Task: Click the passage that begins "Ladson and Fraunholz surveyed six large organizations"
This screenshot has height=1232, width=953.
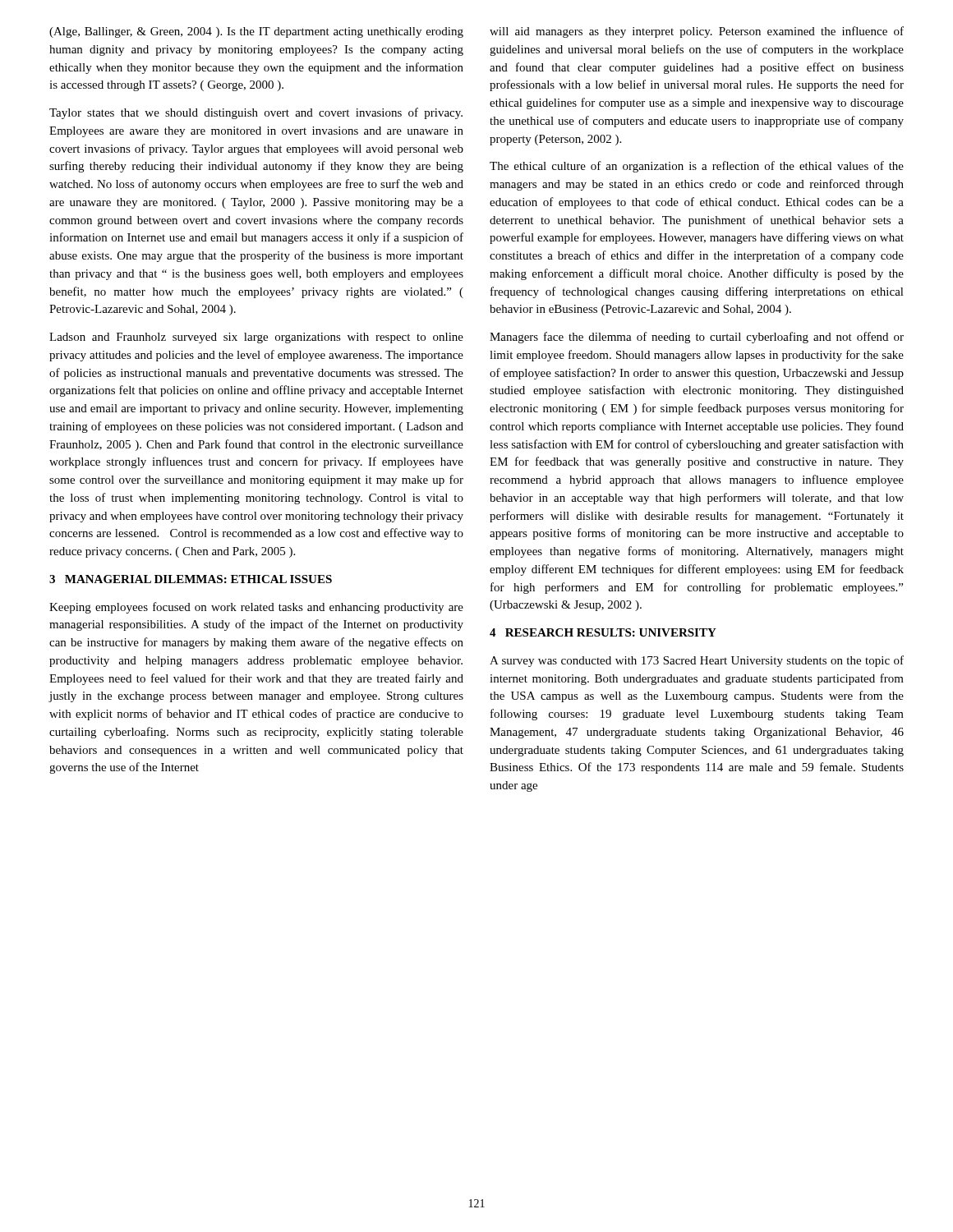Action: [256, 445]
